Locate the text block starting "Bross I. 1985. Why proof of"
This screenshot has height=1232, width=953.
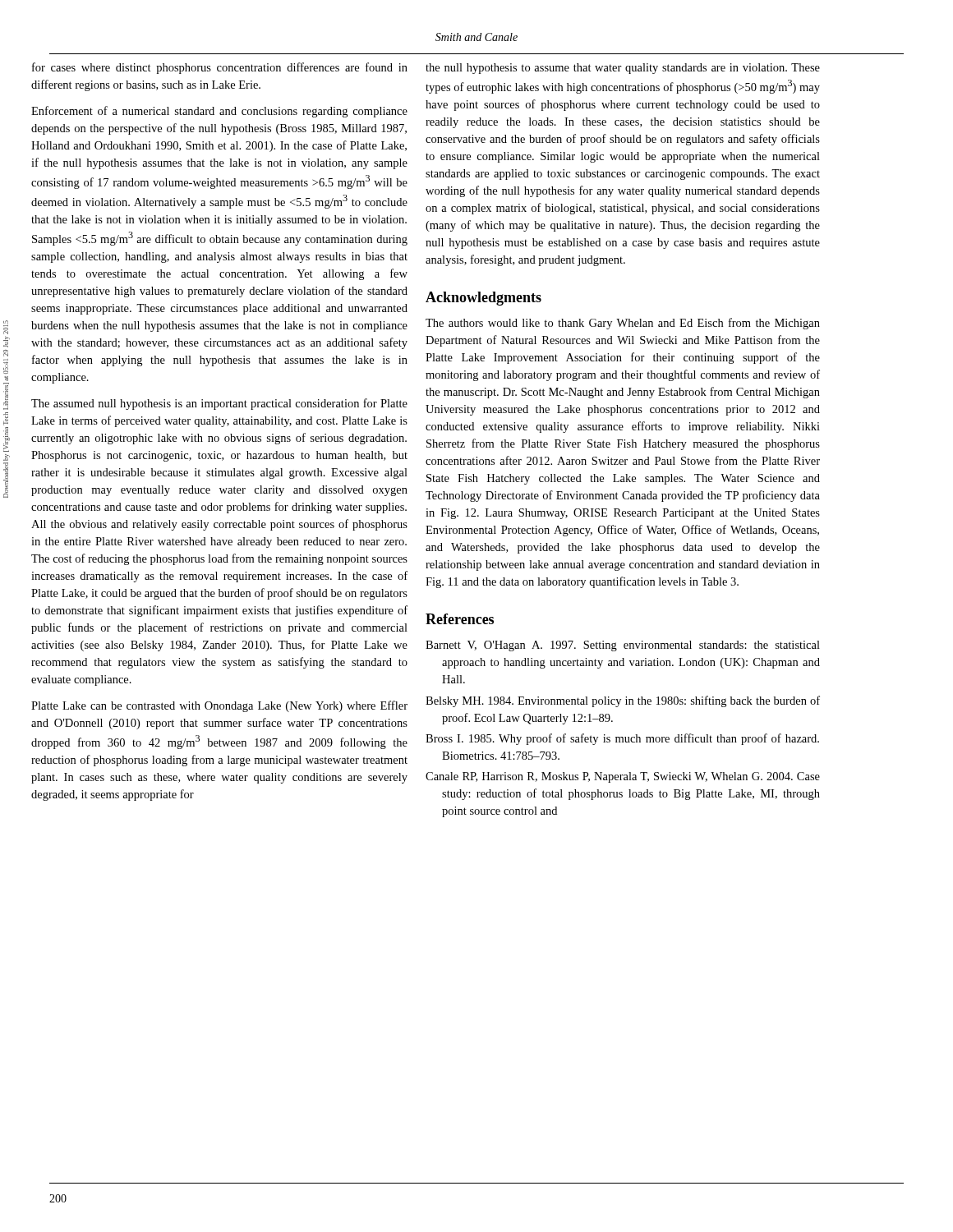click(x=623, y=747)
